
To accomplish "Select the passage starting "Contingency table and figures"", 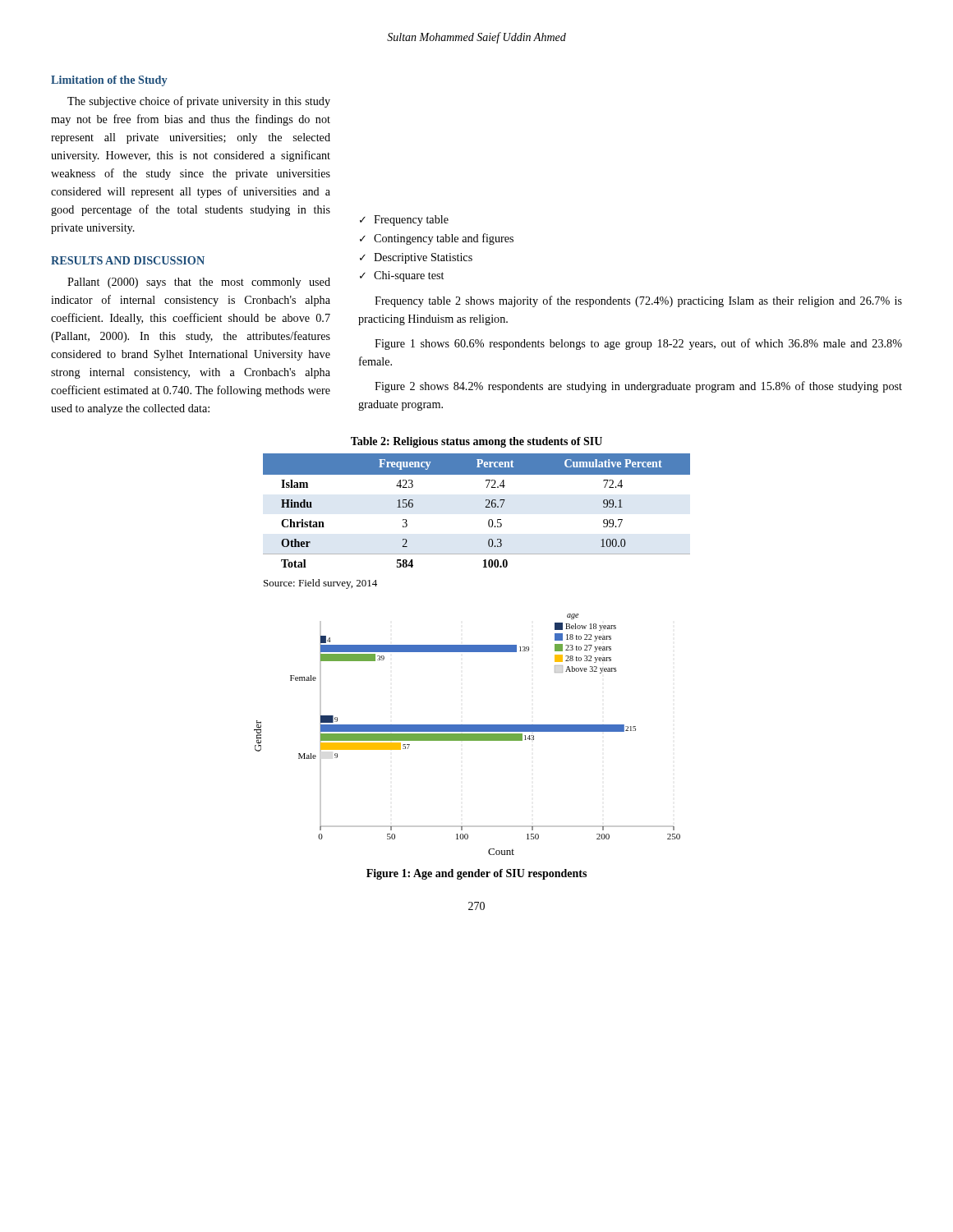I will pyautogui.click(x=444, y=238).
